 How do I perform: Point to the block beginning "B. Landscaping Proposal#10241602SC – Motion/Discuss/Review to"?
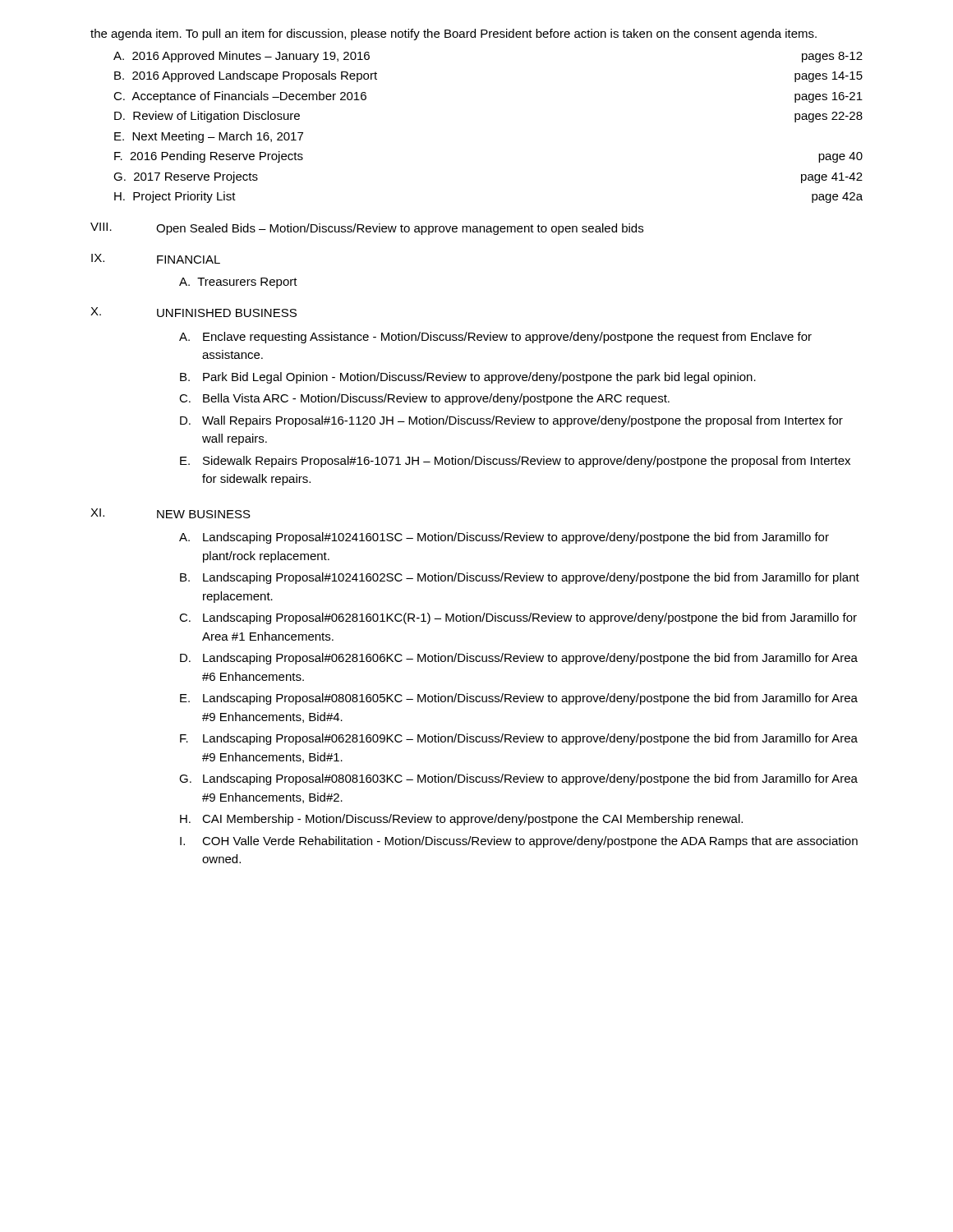click(x=521, y=587)
